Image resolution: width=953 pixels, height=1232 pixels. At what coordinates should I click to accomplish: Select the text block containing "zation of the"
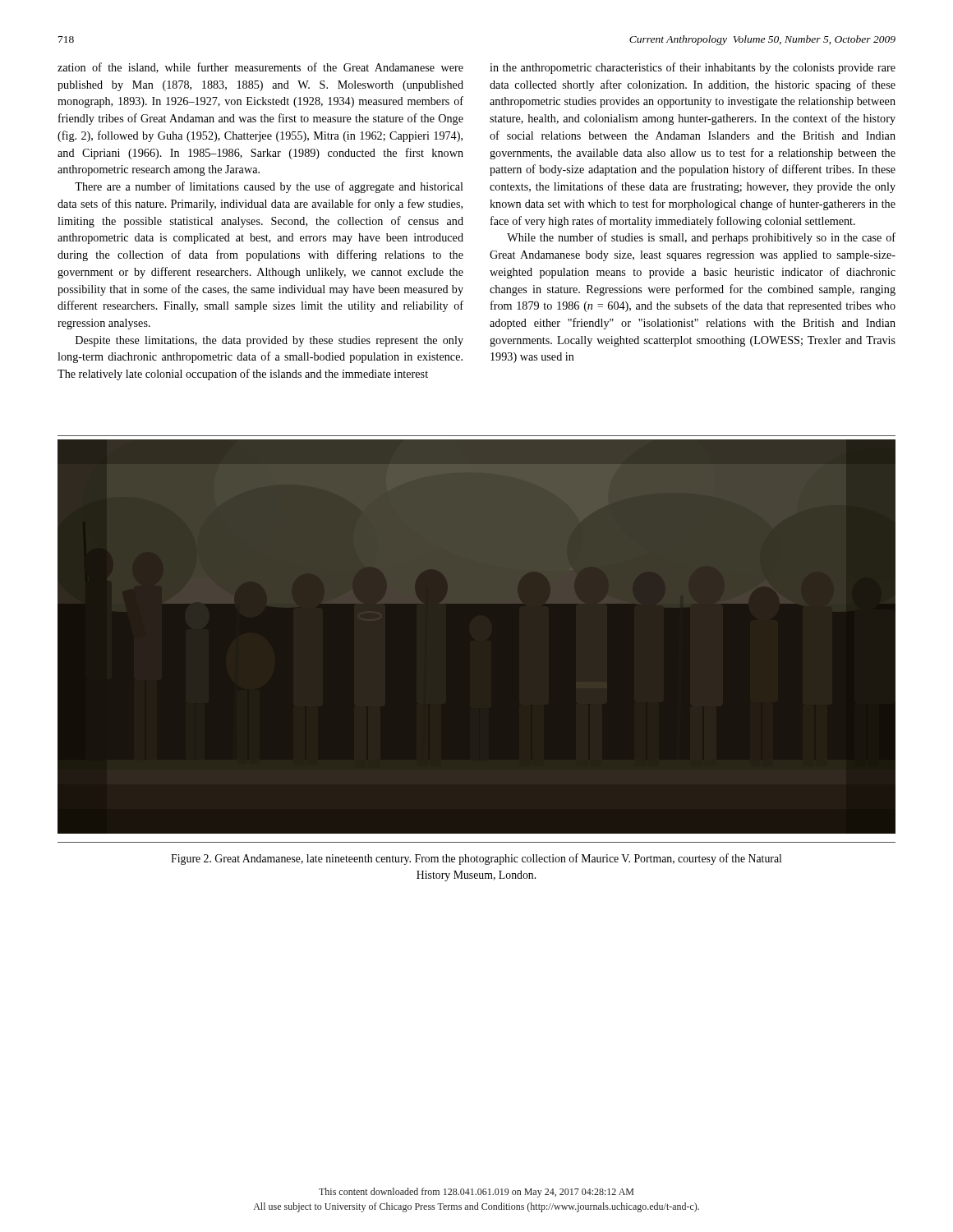[x=260, y=221]
